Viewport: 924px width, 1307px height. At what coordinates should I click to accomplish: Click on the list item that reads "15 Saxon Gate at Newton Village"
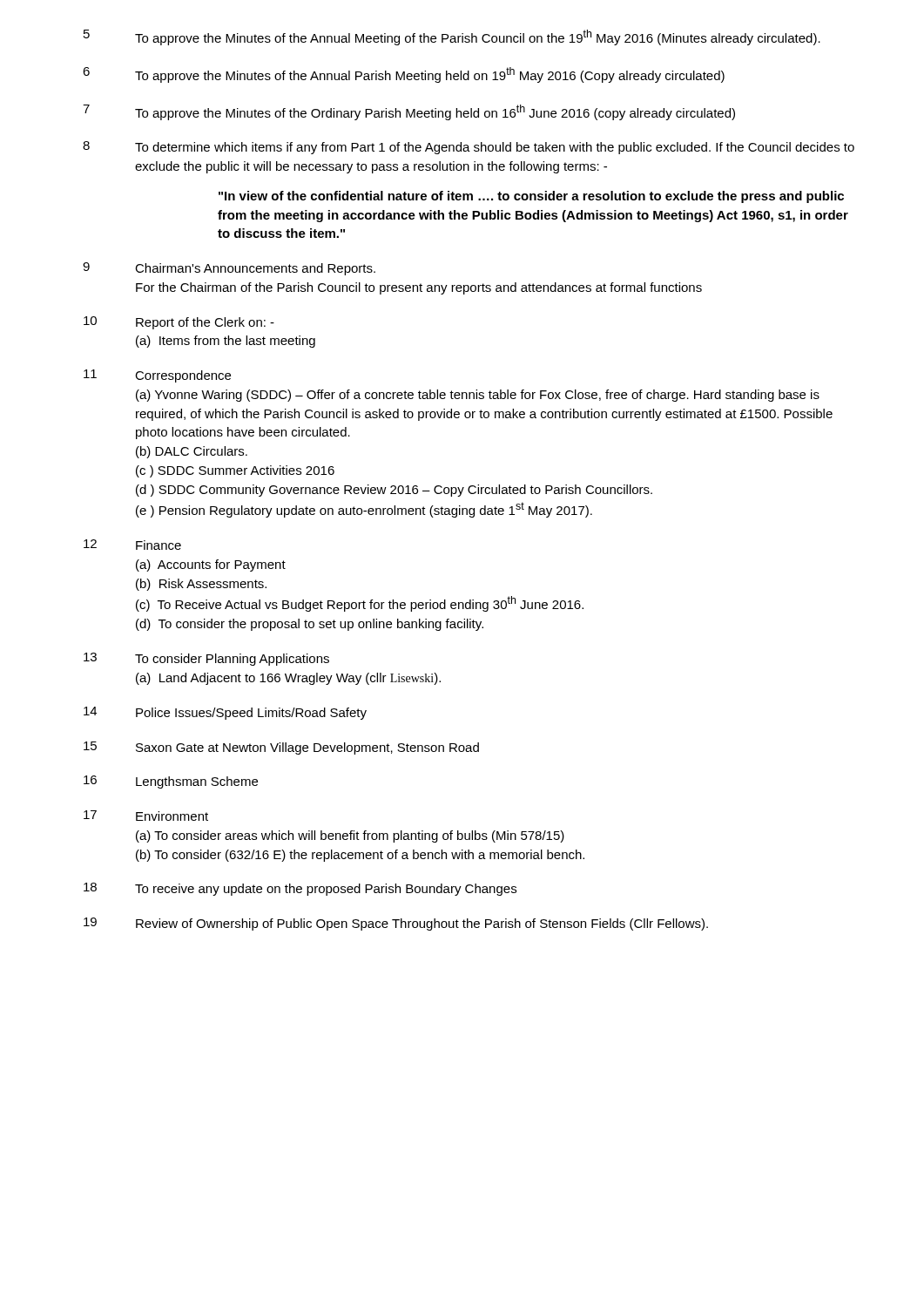473,747
